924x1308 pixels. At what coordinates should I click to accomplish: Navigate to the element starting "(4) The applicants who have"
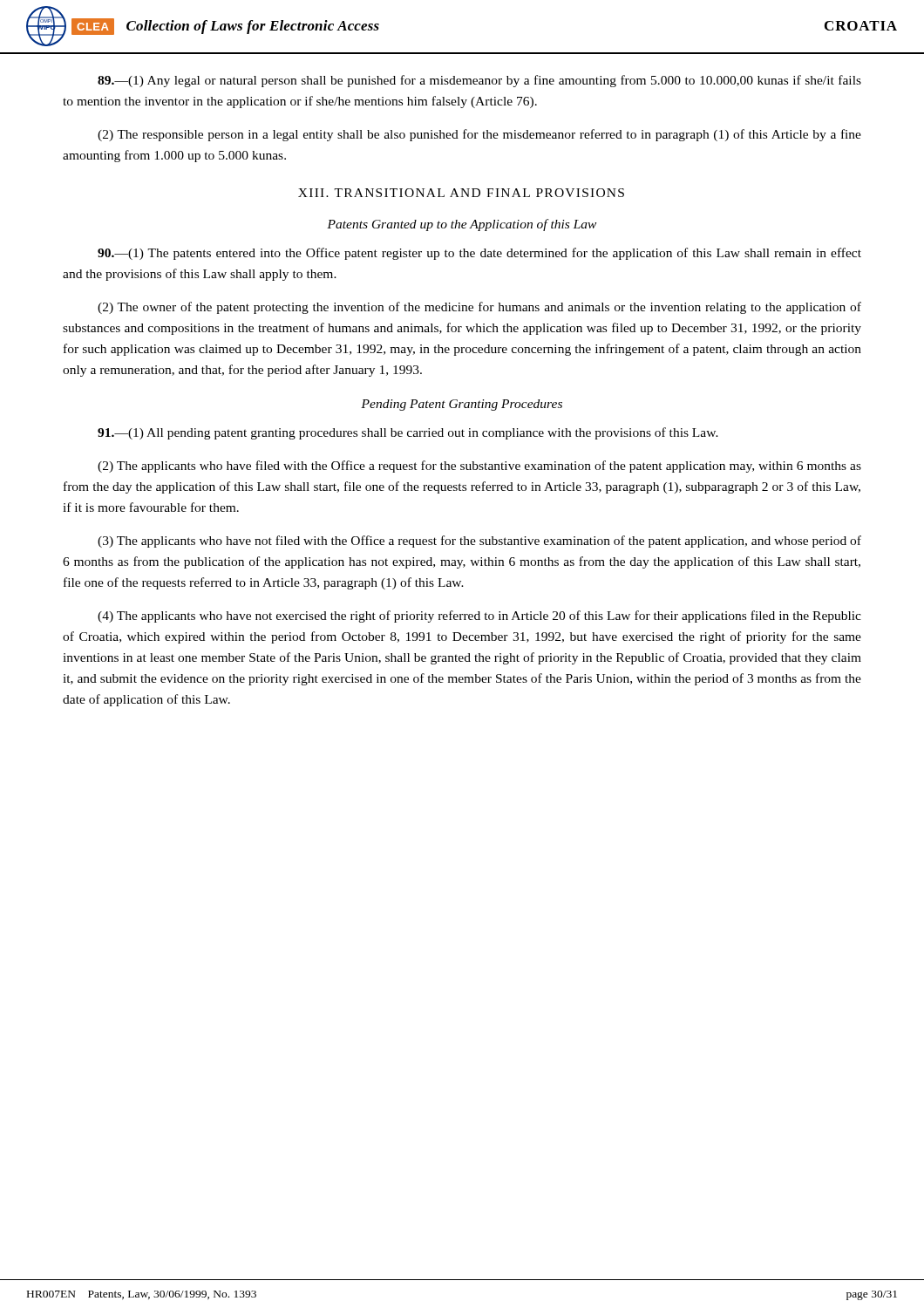tap(462, 657)
